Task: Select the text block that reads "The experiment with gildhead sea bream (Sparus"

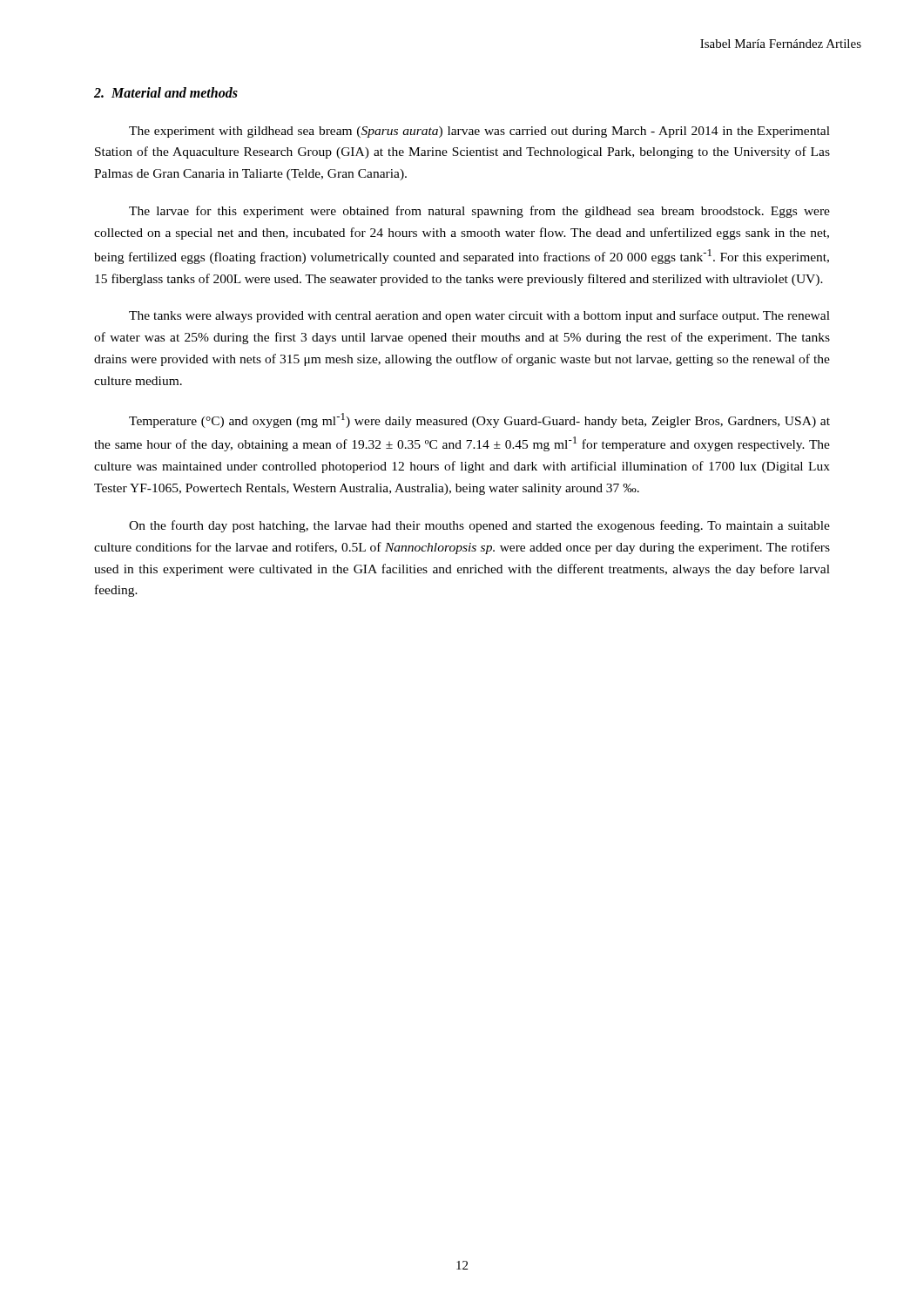Action: (x=462, y=151)
